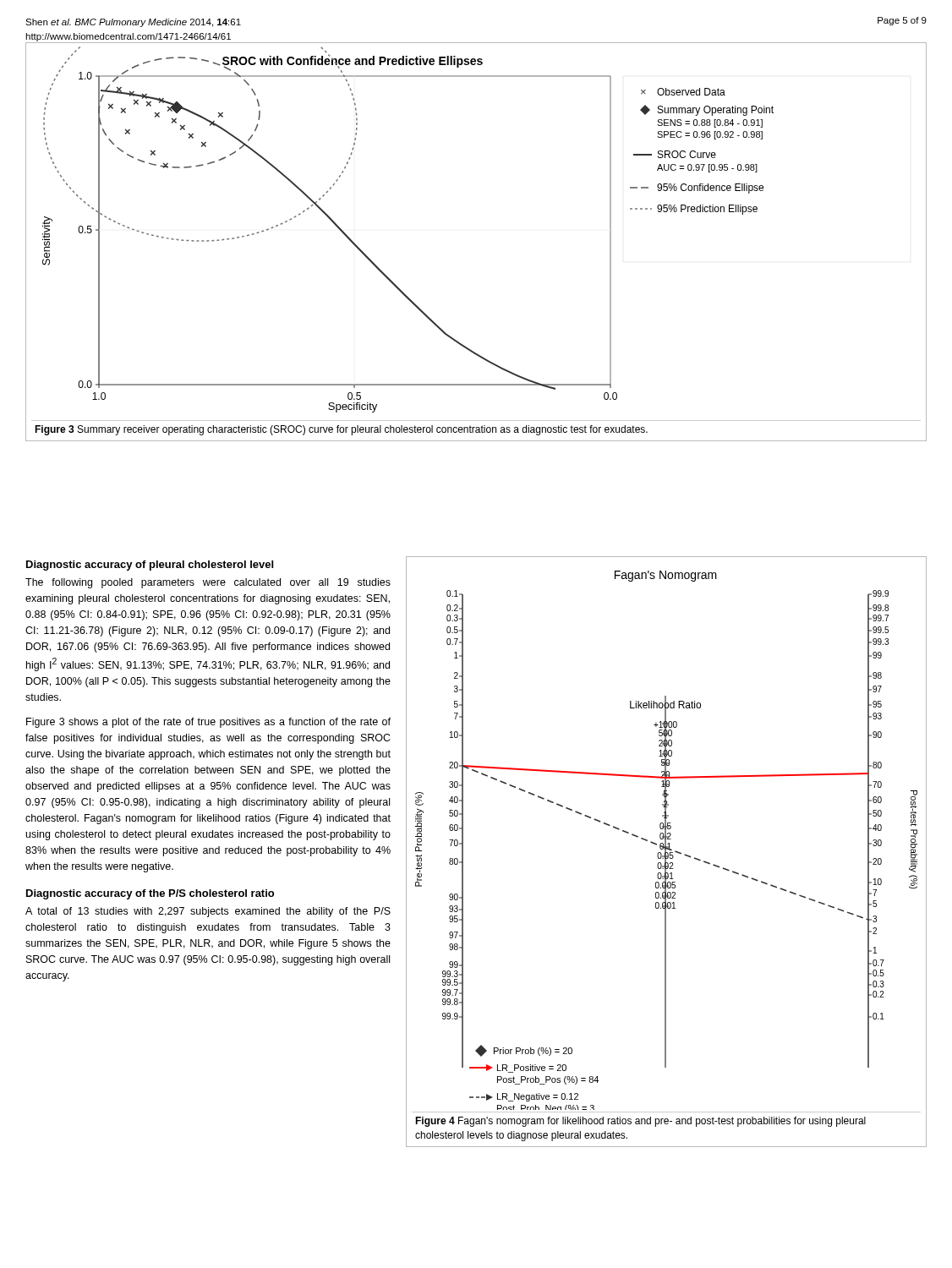Viewport: 952px width, 1268px height.
Task: Find the block on this page that starts "The following pooled parameters"
Action: (x=208, y=640)
